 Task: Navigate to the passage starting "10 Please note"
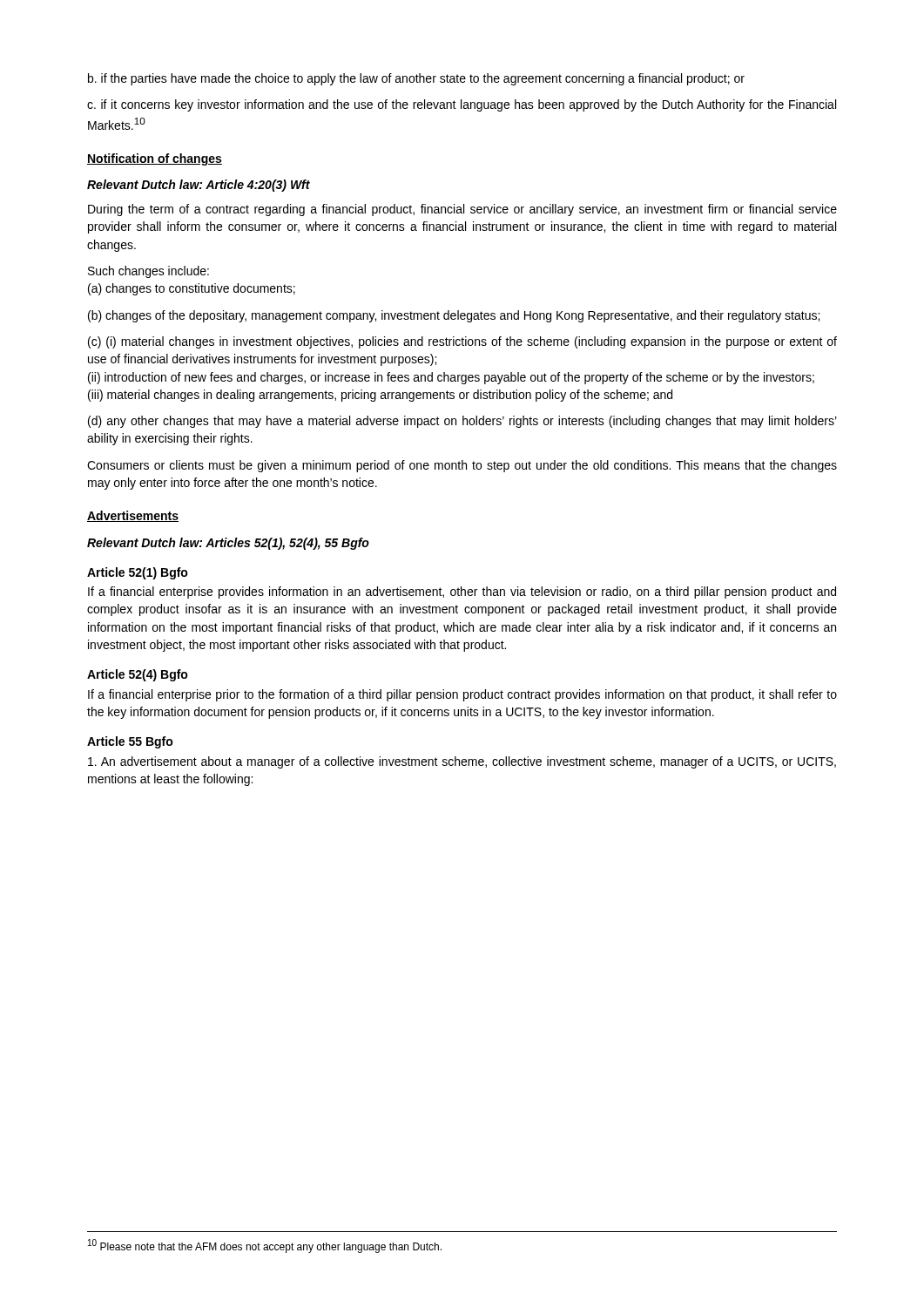(x=265, y=1245)
